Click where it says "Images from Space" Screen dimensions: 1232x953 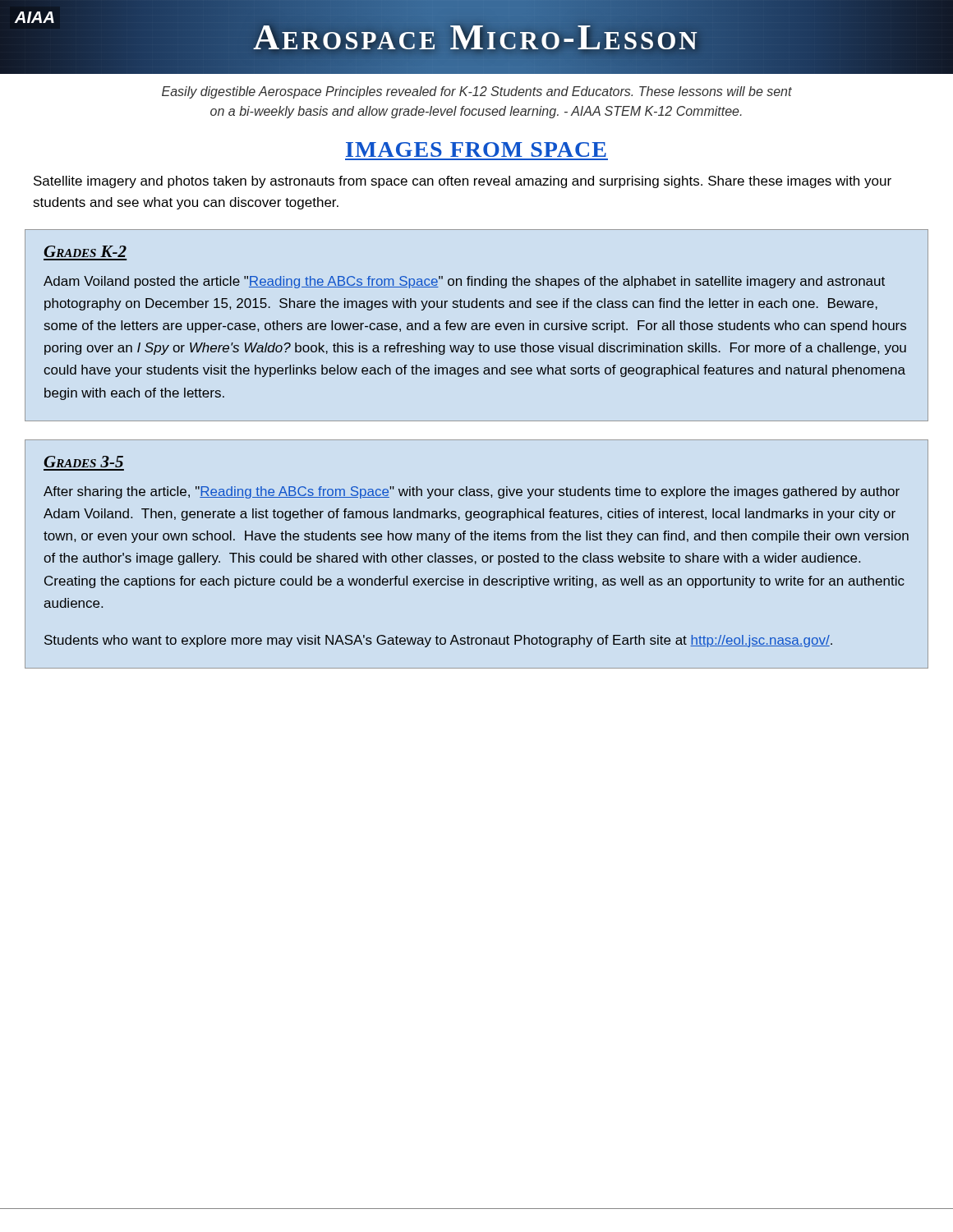(x=476, y=149)
